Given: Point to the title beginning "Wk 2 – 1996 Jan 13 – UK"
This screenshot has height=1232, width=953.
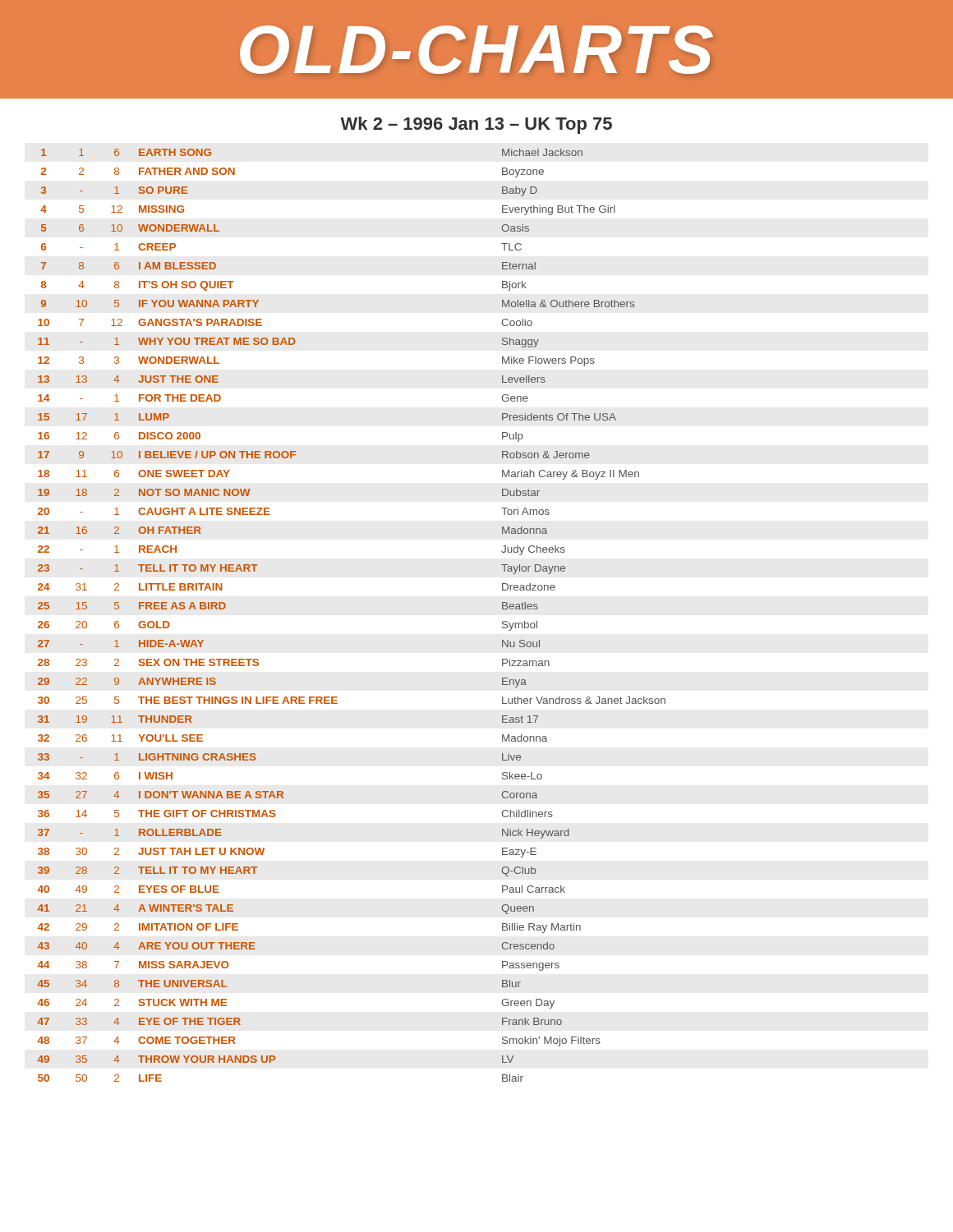Looking at the screenshot, I should (476, 124).
